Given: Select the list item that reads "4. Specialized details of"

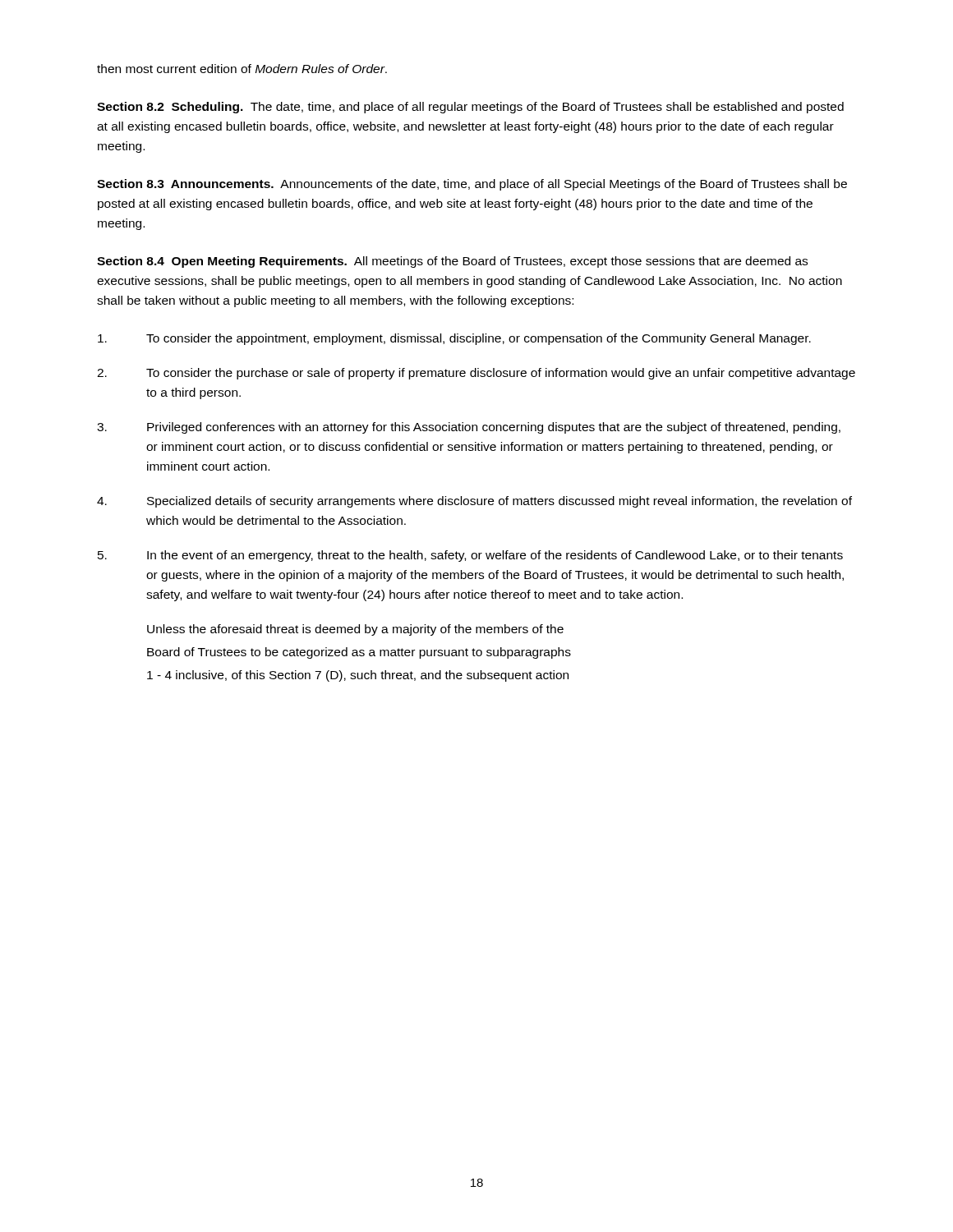Looking at the screenshot, I should coord(476,511).
